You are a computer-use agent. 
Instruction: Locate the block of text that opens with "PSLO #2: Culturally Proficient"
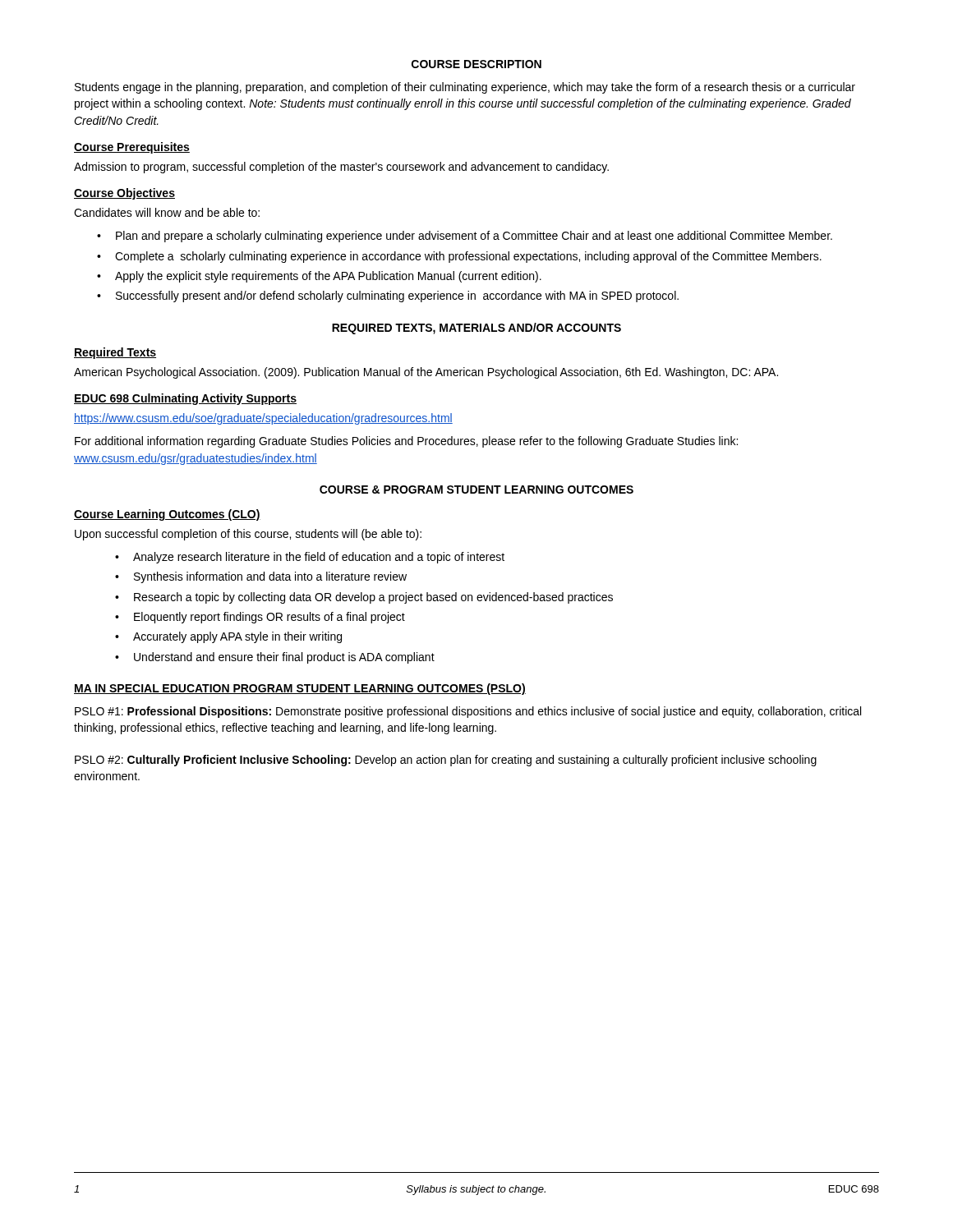click(x=445, y=768)
